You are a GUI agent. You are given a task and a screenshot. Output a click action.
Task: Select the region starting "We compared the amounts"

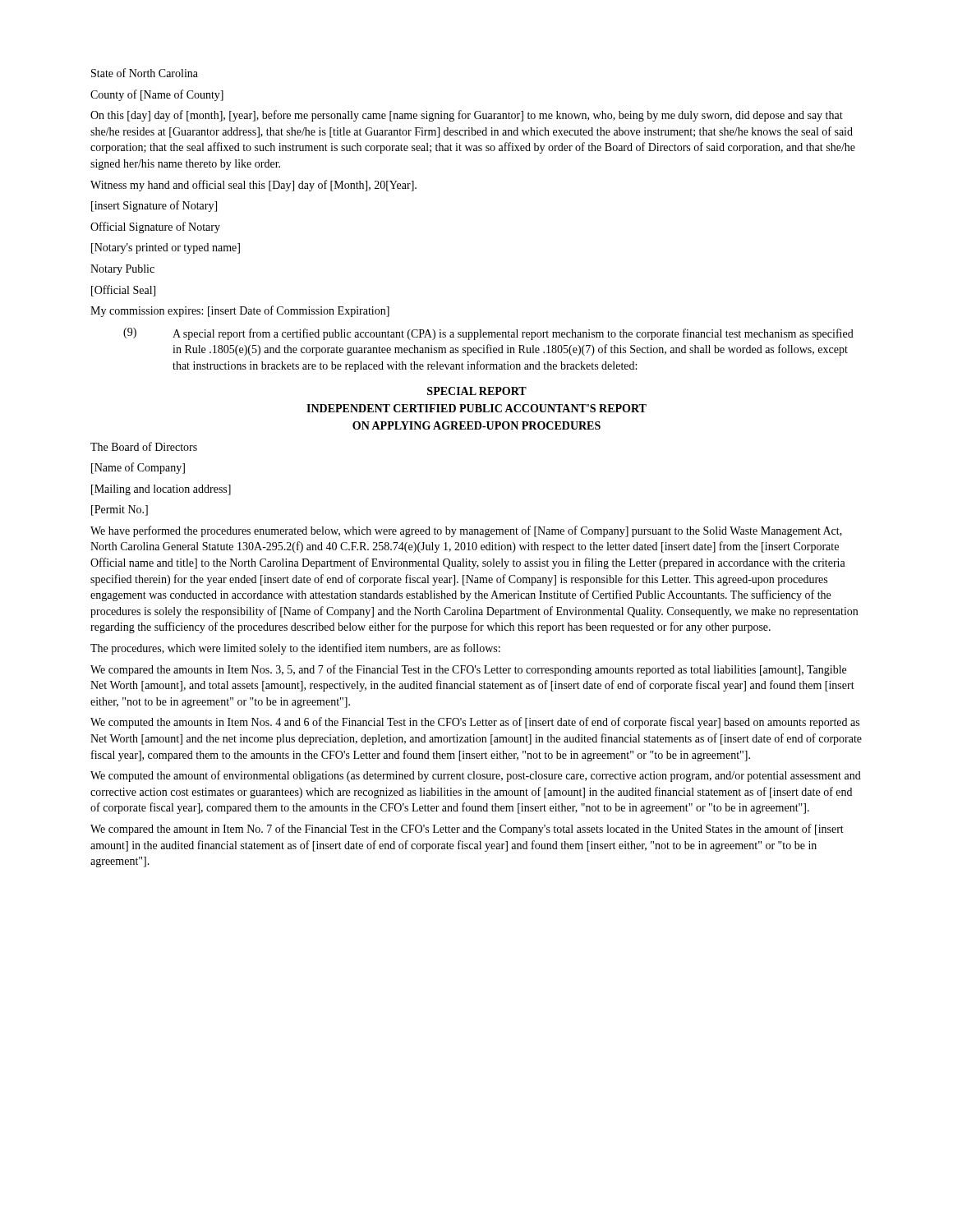[476, 686]
